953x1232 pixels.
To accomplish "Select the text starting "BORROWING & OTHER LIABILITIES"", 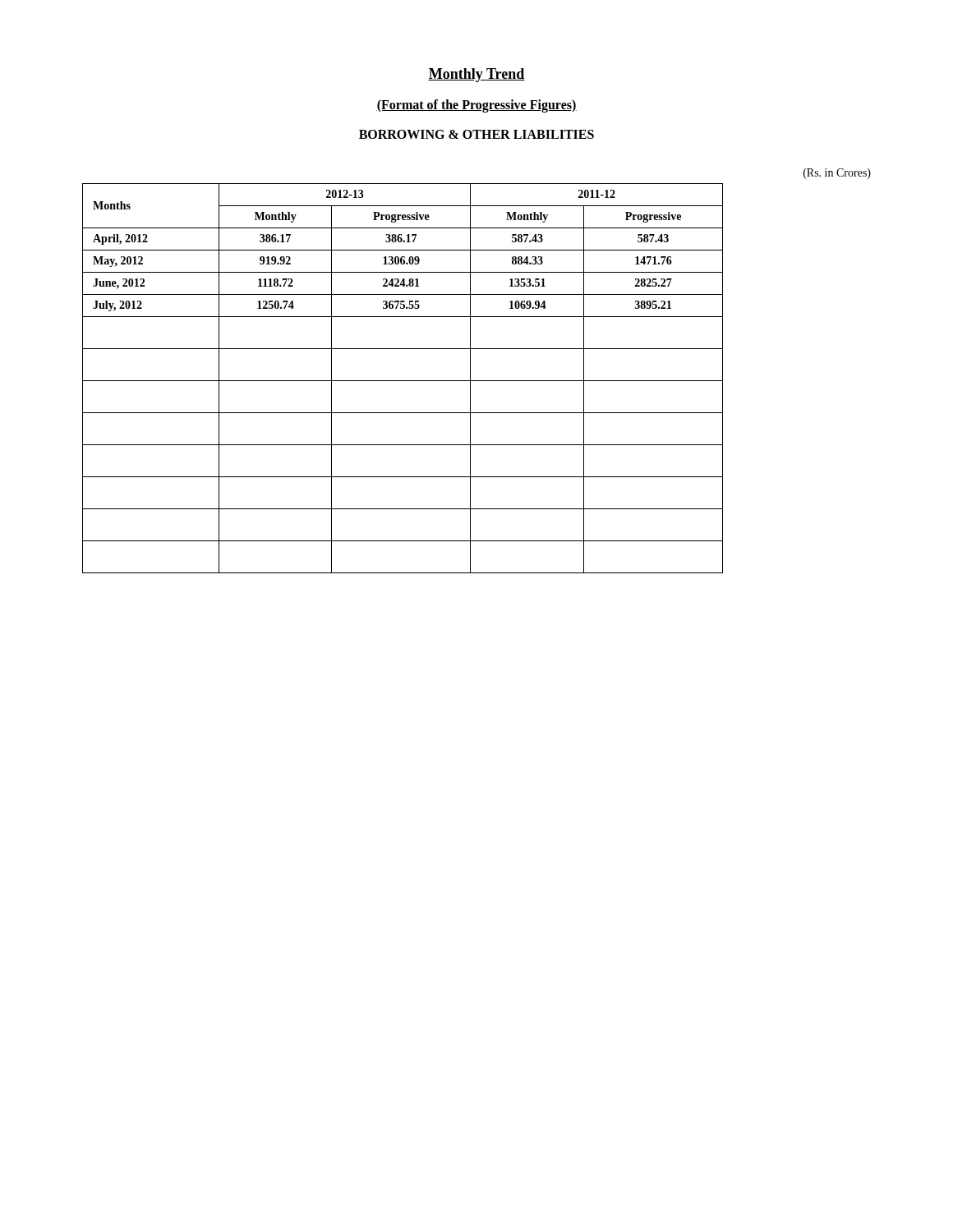I will coord(476,135).
